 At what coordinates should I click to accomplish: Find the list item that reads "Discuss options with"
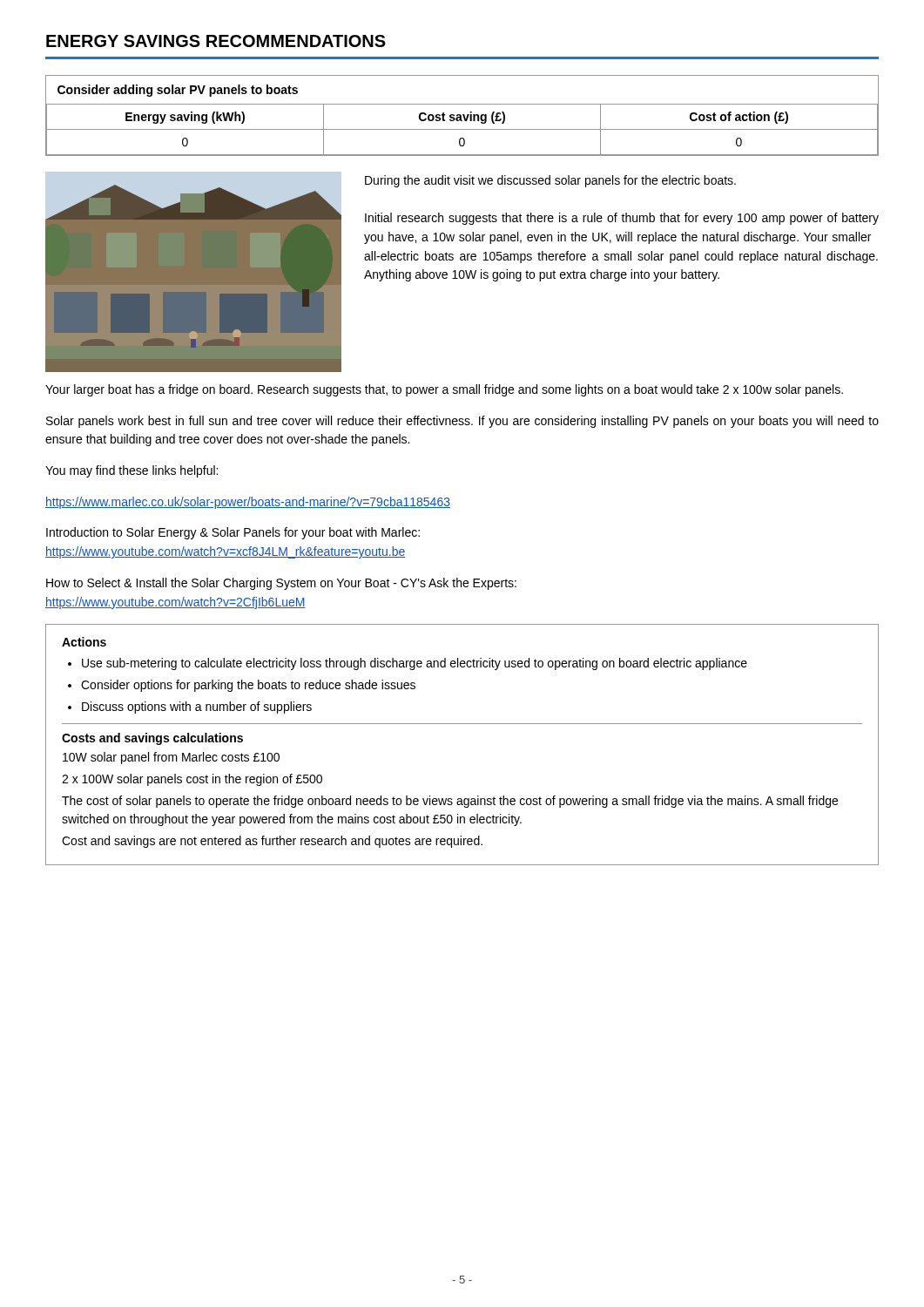pos(197,707)
